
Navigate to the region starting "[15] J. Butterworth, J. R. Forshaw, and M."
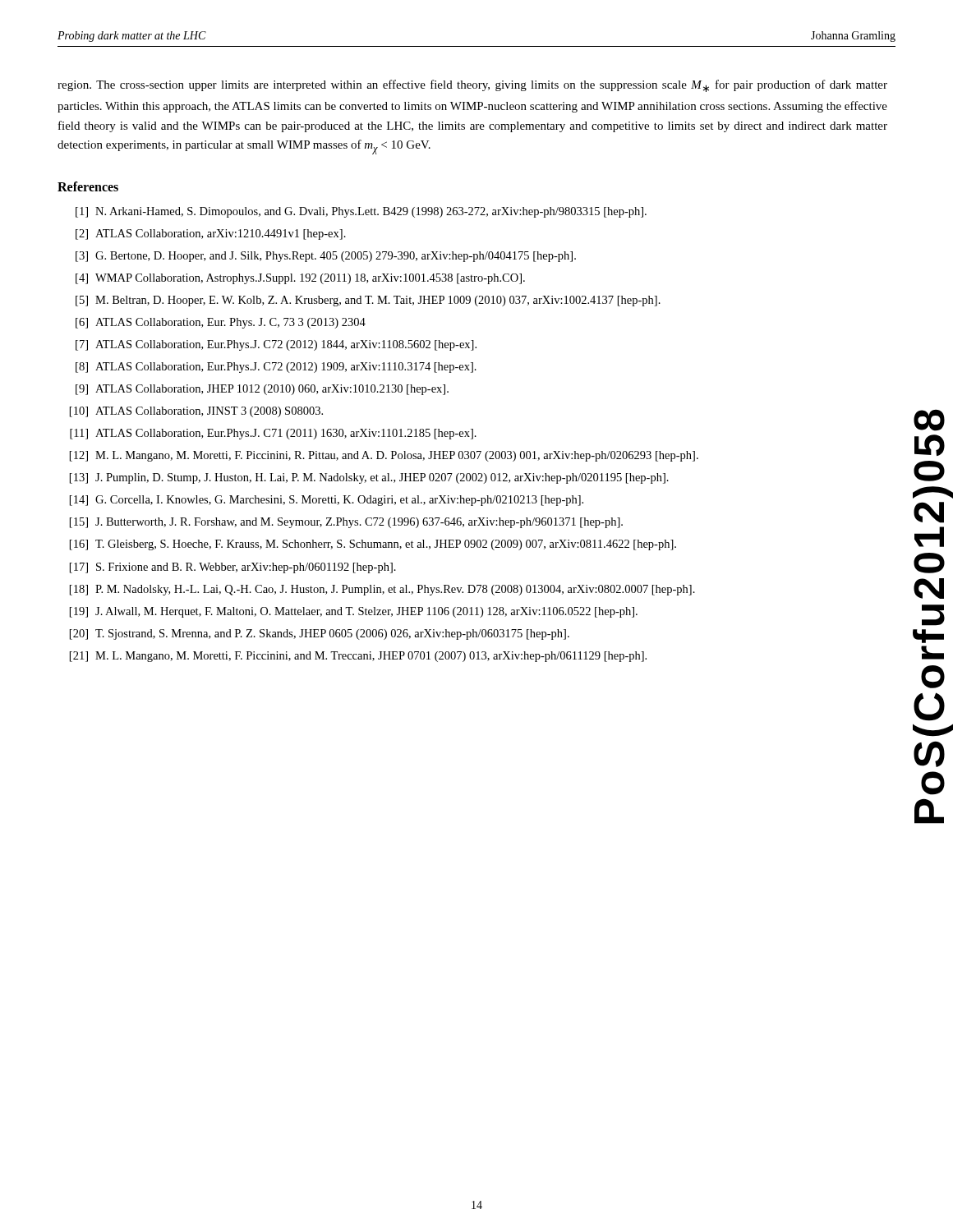click(x=472, y=522)
